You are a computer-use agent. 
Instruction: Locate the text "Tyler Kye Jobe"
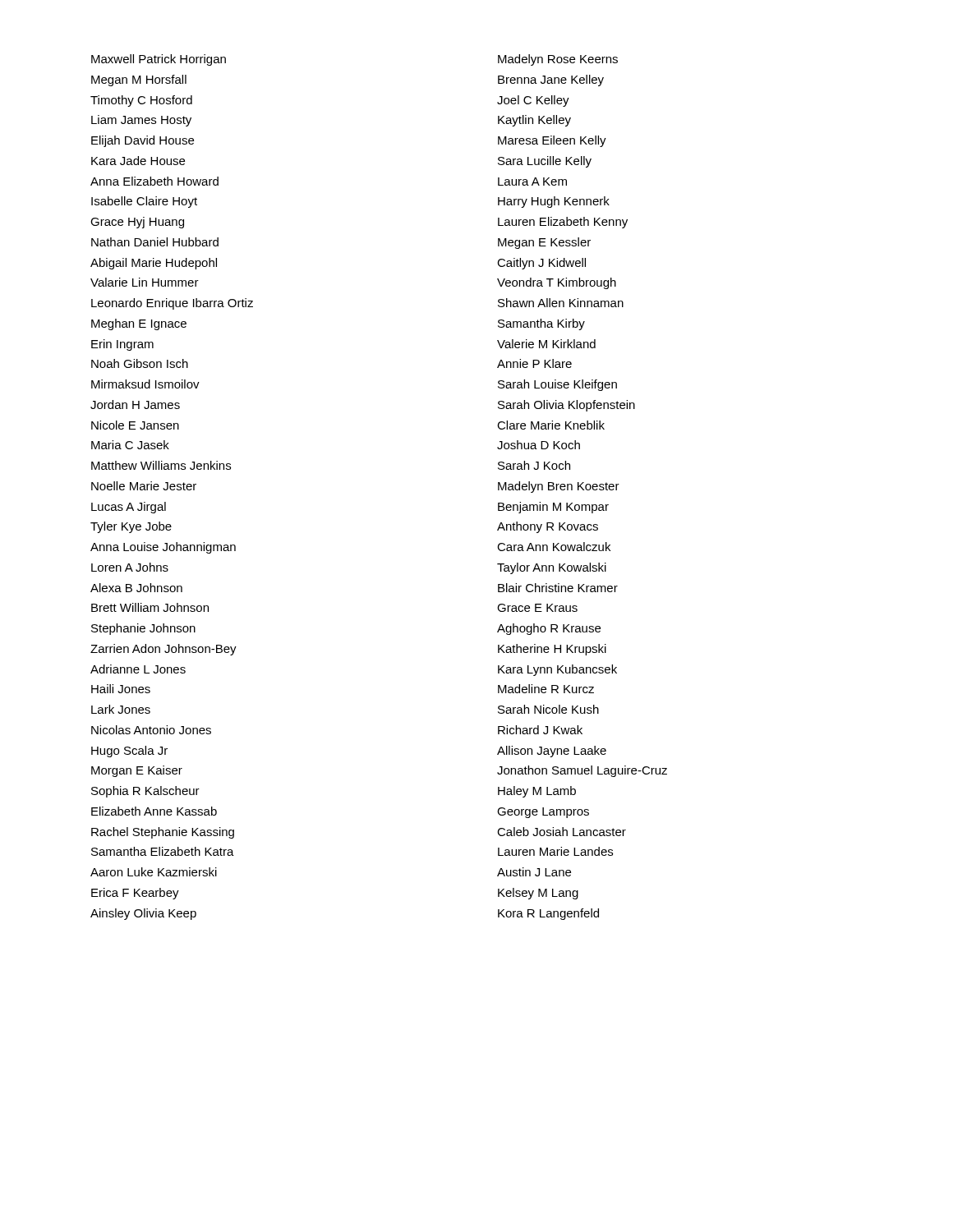(x=131, y=526)
